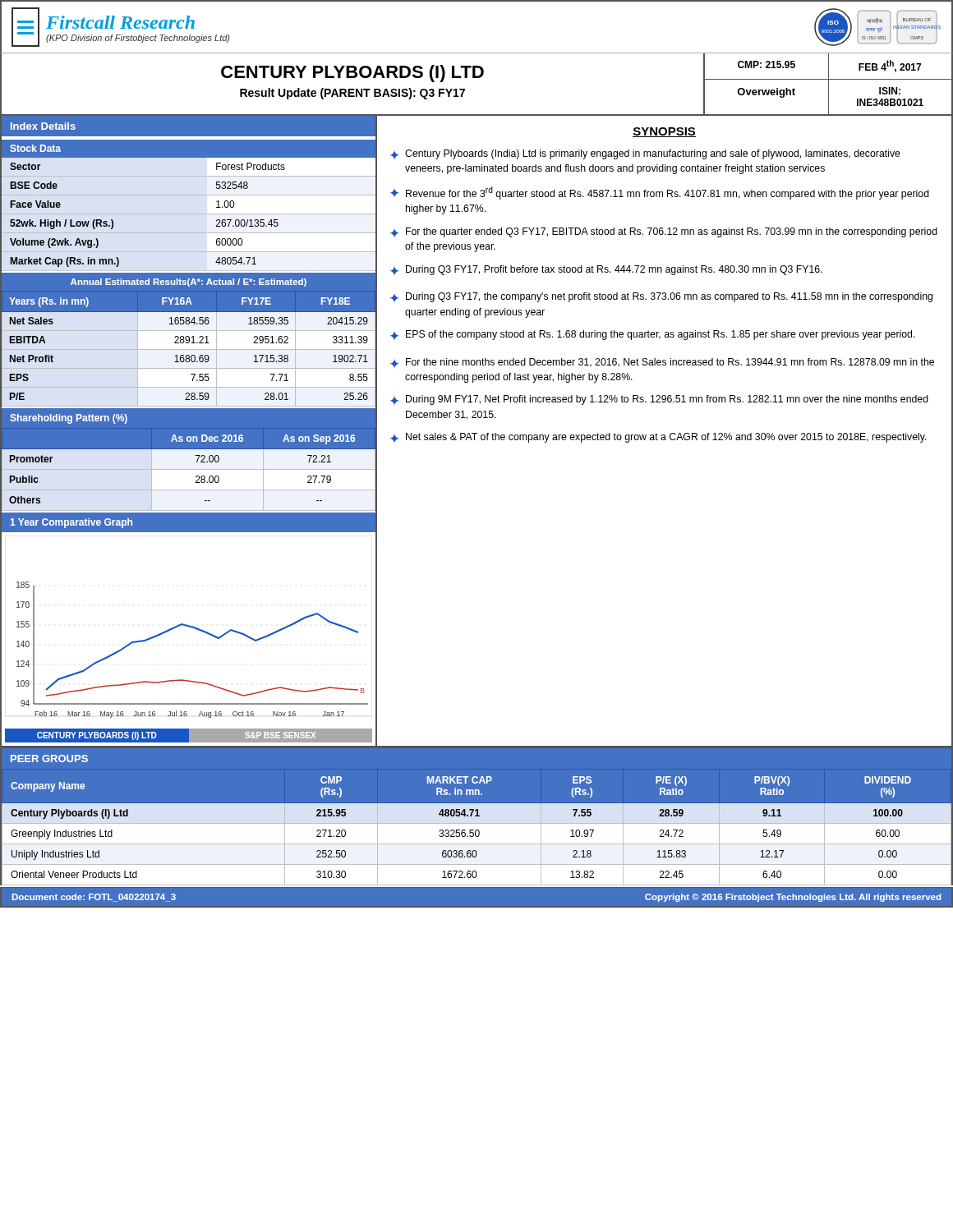Locate the title that opens with "CENTURY PLYBOARDS (I) LTD Result Update"

click(352, 81)
